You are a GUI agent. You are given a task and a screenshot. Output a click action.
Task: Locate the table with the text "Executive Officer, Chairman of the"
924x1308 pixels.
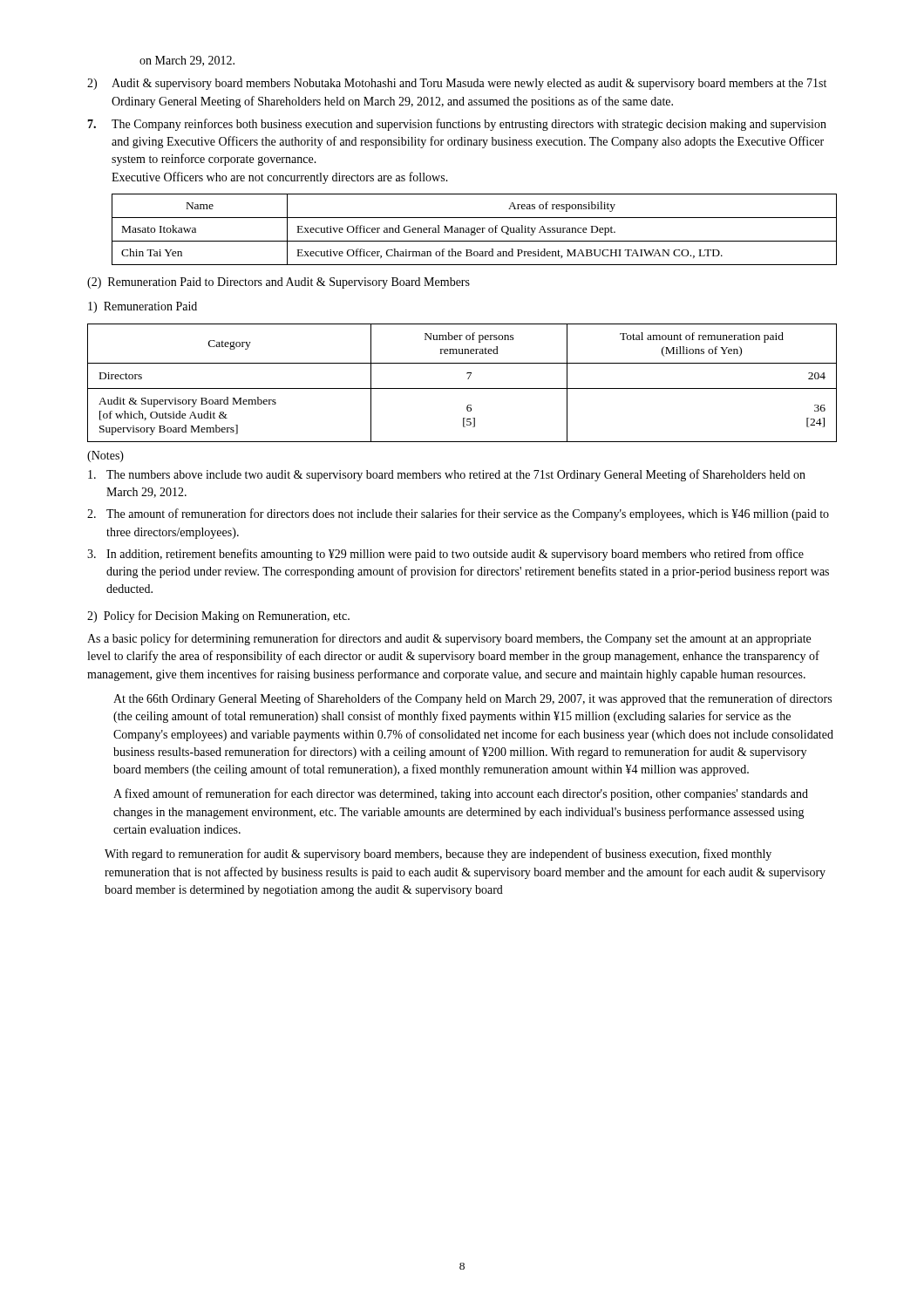pyautogui.click(x=474, y=229)
